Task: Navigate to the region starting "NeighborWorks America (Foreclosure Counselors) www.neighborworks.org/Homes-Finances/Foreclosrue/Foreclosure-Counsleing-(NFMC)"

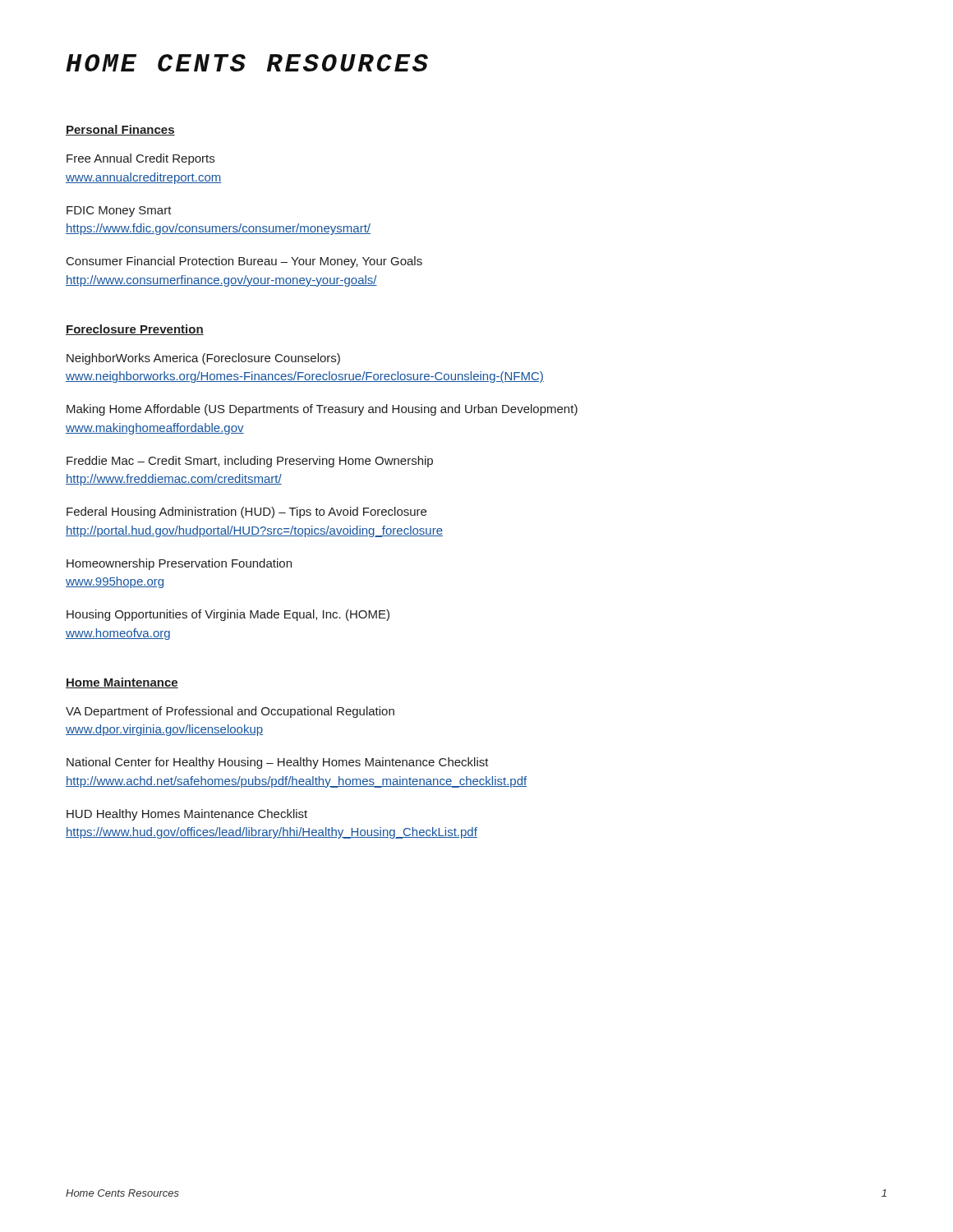Action: [476, 366]
